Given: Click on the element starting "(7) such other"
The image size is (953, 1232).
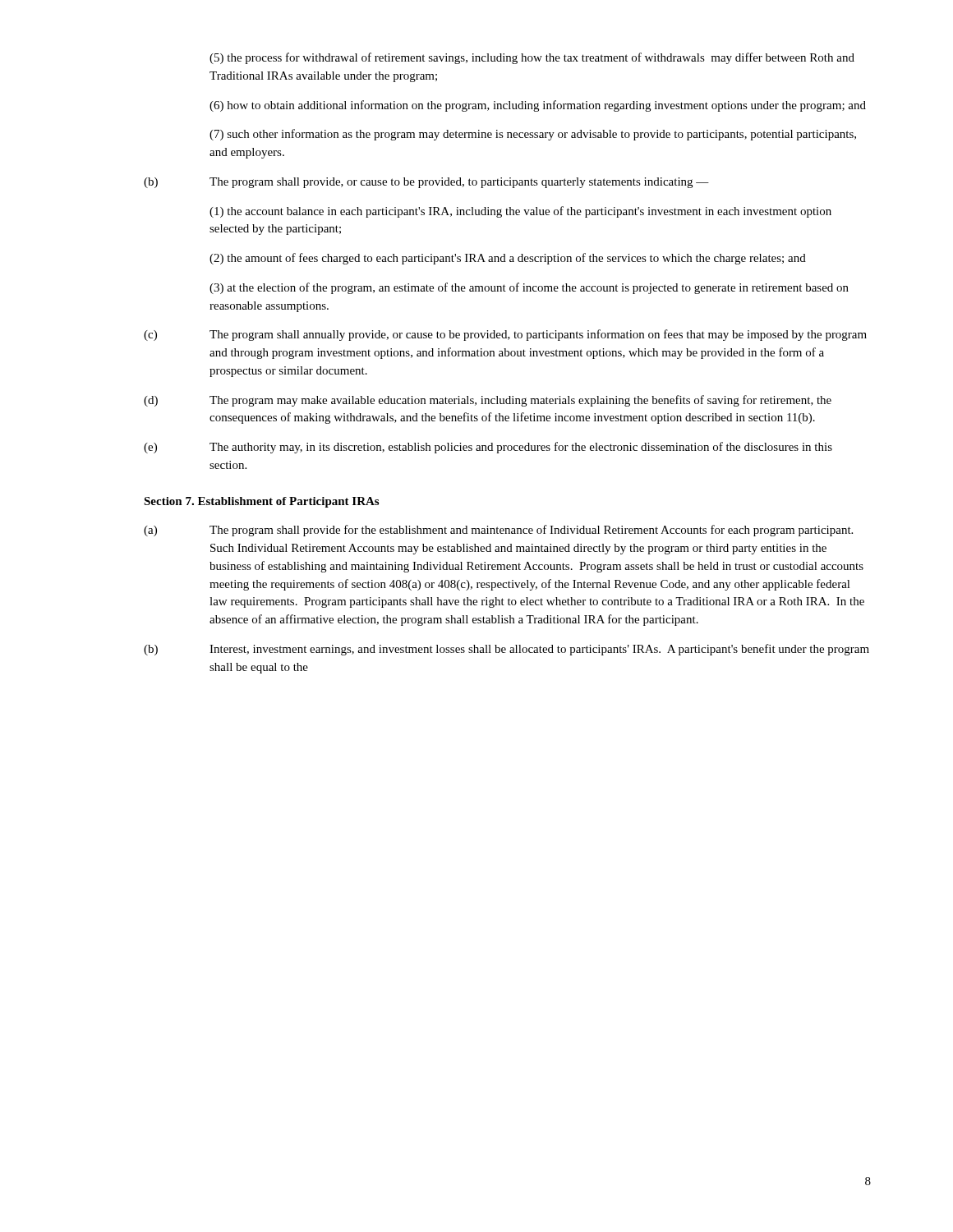Looking at the screenshot, I should point(533,143).
